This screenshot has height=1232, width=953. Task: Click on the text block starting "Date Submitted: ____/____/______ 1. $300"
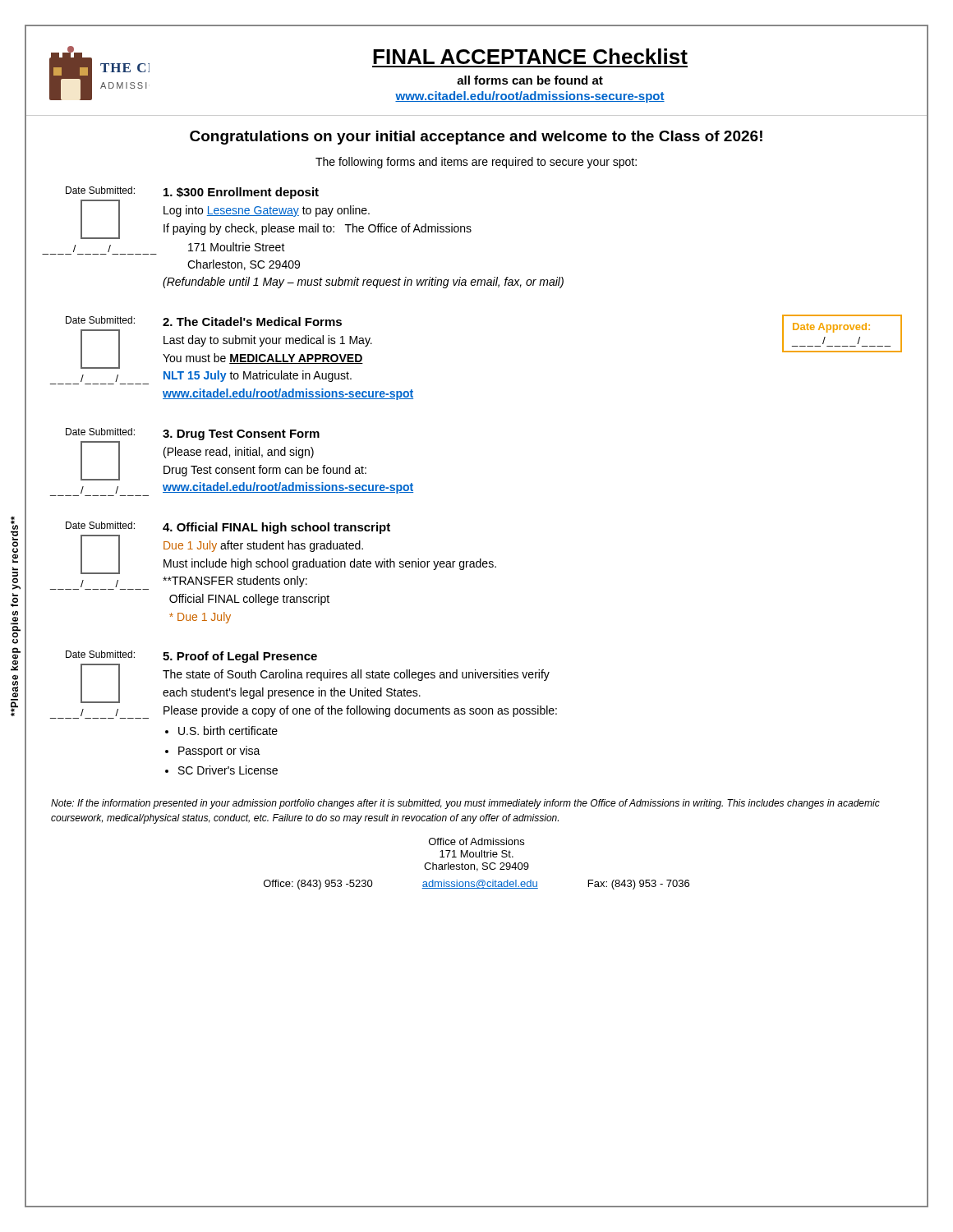pyautogui.click(x=476, y=238)
